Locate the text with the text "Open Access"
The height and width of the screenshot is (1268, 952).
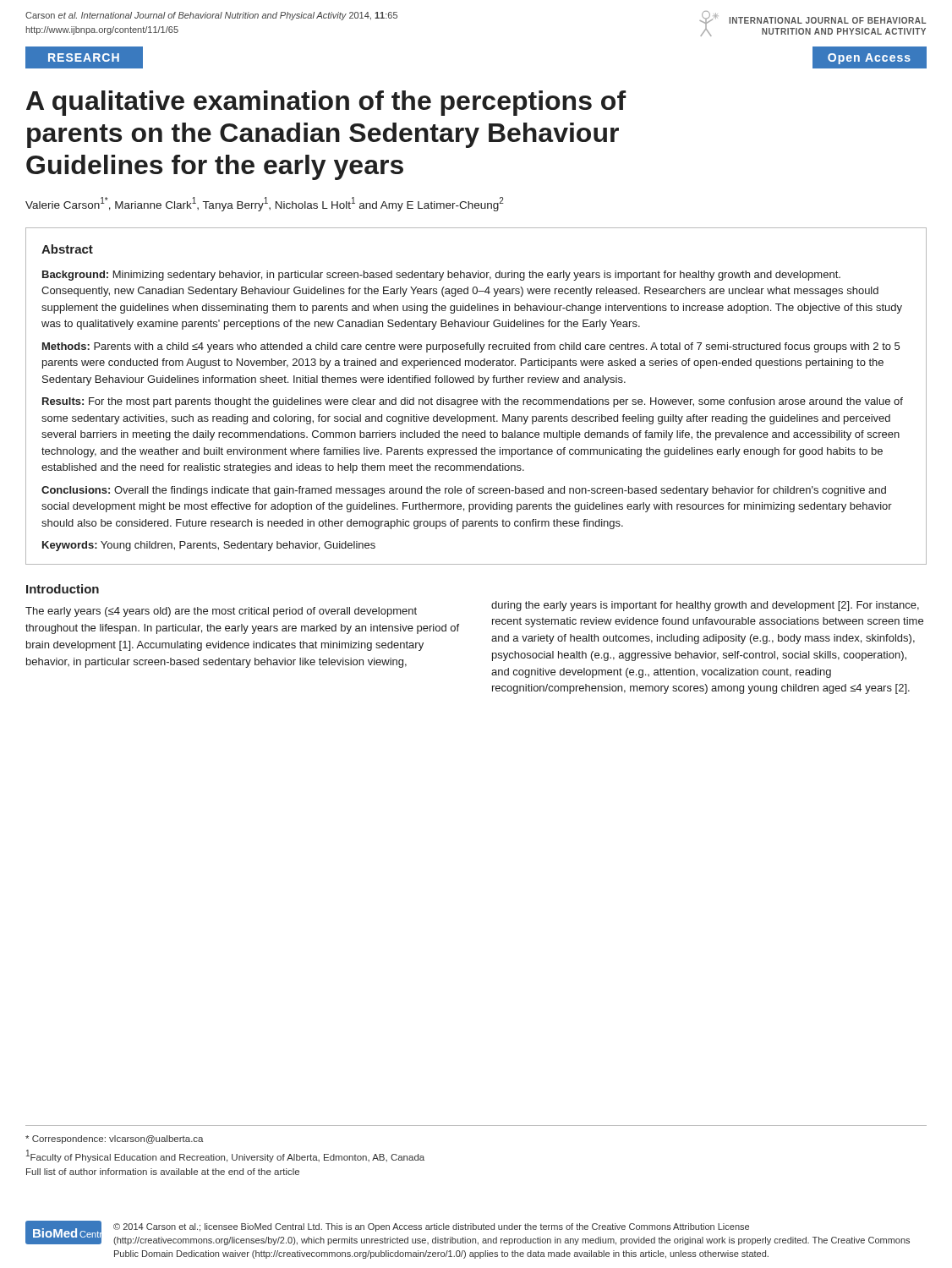pos(870,58)
